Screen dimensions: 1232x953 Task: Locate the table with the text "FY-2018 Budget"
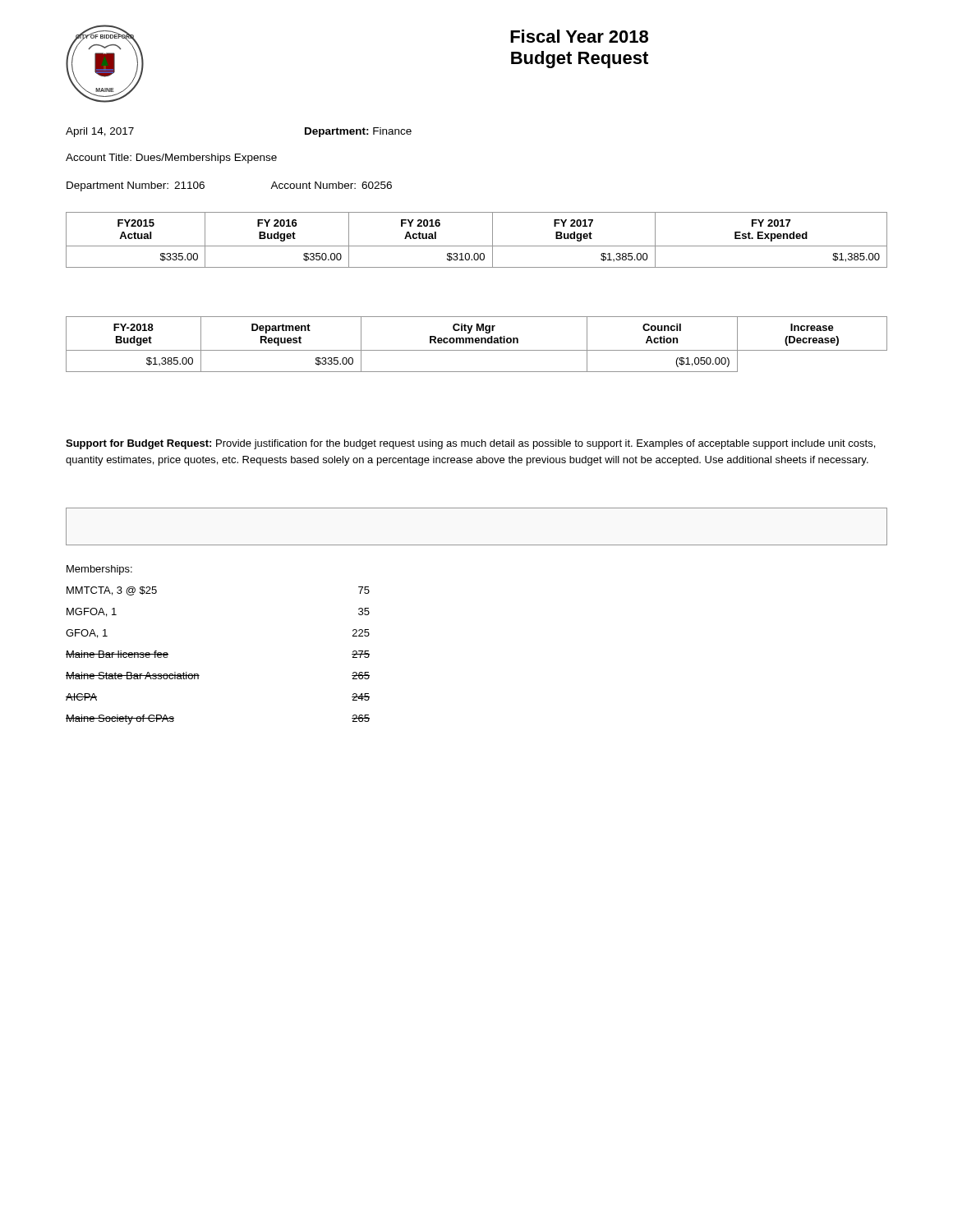(x=476, y=344)
